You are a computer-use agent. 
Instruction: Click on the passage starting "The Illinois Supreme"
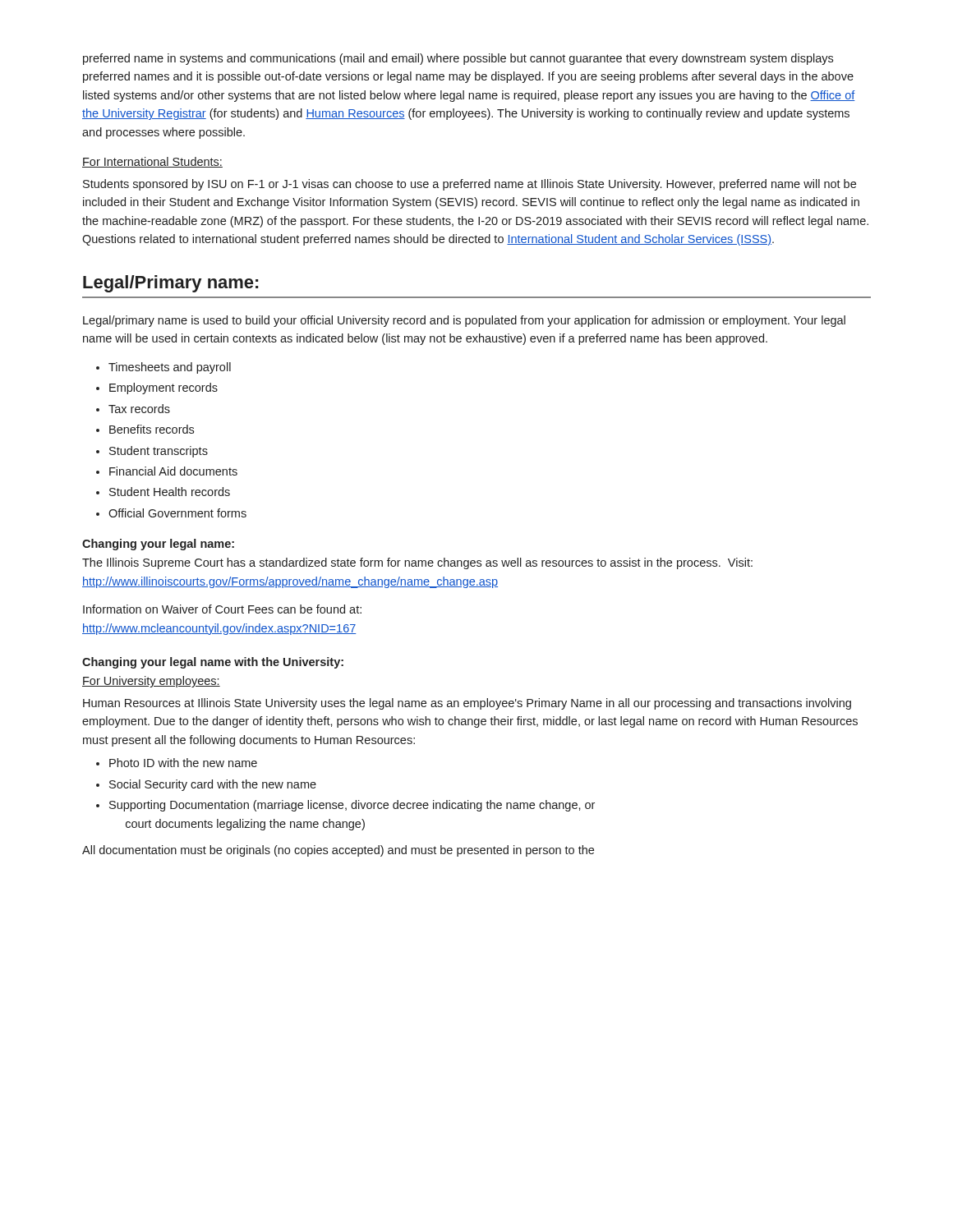click(x=418, y=572)
